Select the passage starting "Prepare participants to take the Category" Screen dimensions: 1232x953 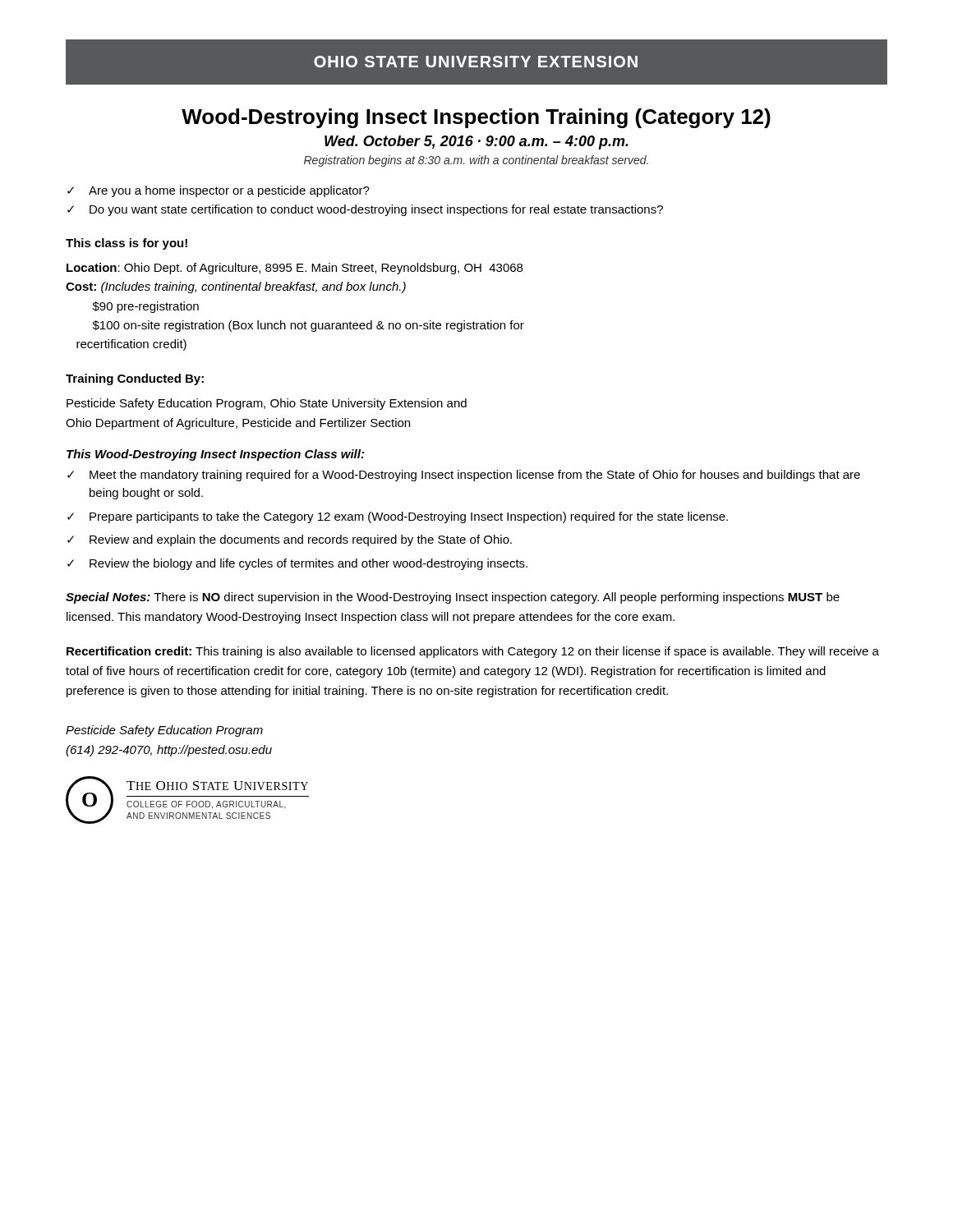click(476, 517)
